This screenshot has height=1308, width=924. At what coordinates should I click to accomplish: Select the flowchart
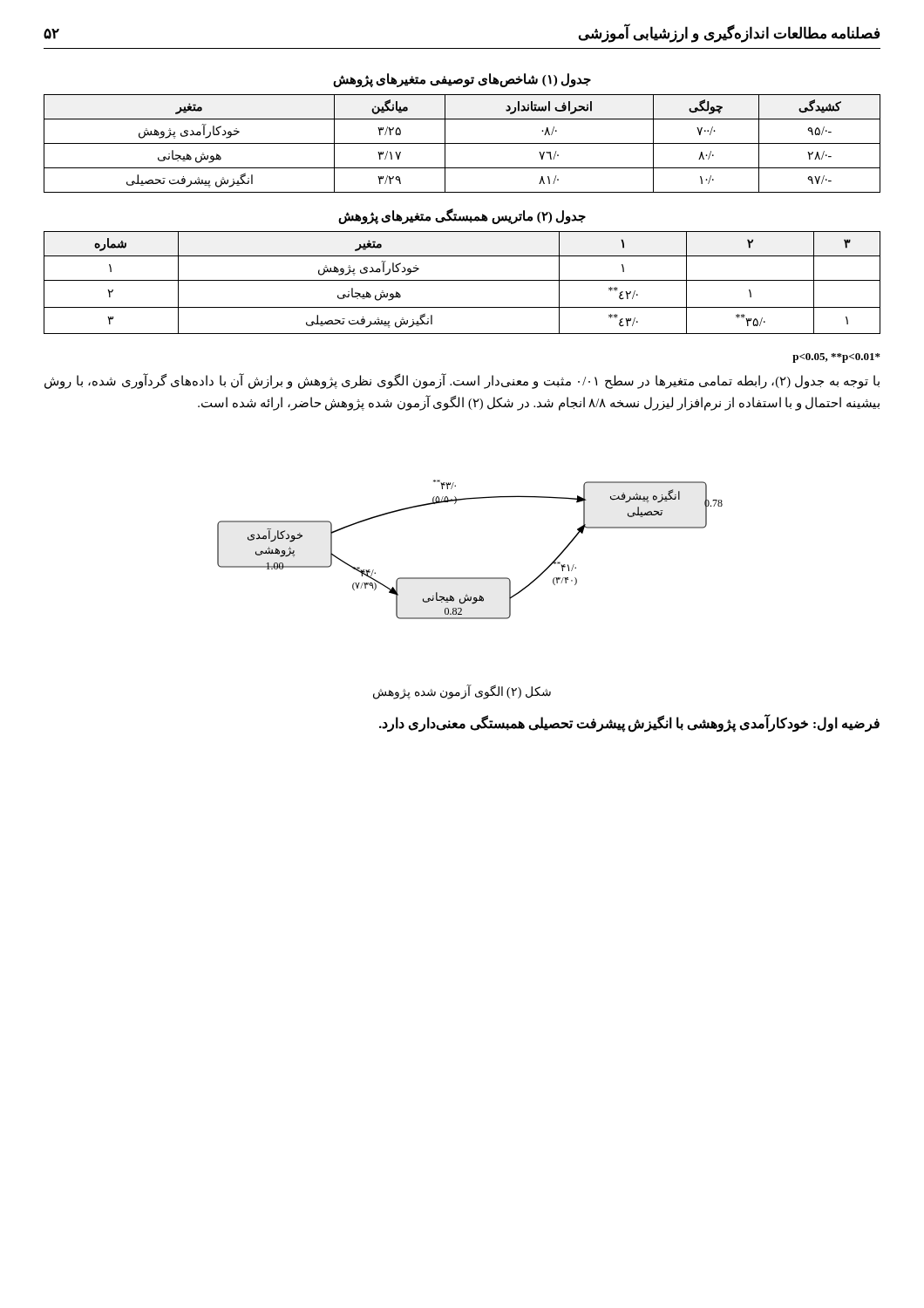pos(462,549)
